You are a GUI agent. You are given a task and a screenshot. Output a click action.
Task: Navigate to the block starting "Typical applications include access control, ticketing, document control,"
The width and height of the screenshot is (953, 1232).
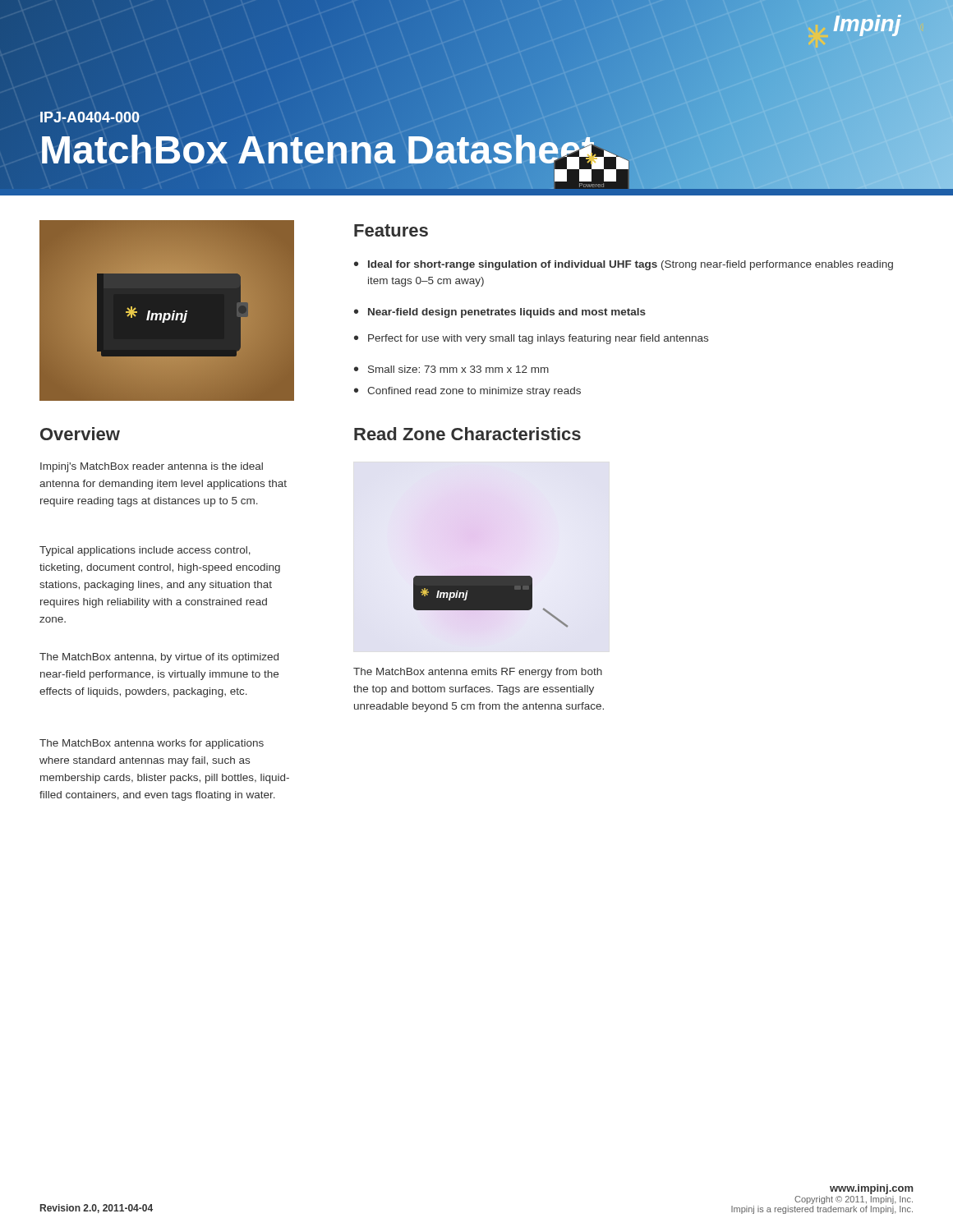click(x=167, y=585)
